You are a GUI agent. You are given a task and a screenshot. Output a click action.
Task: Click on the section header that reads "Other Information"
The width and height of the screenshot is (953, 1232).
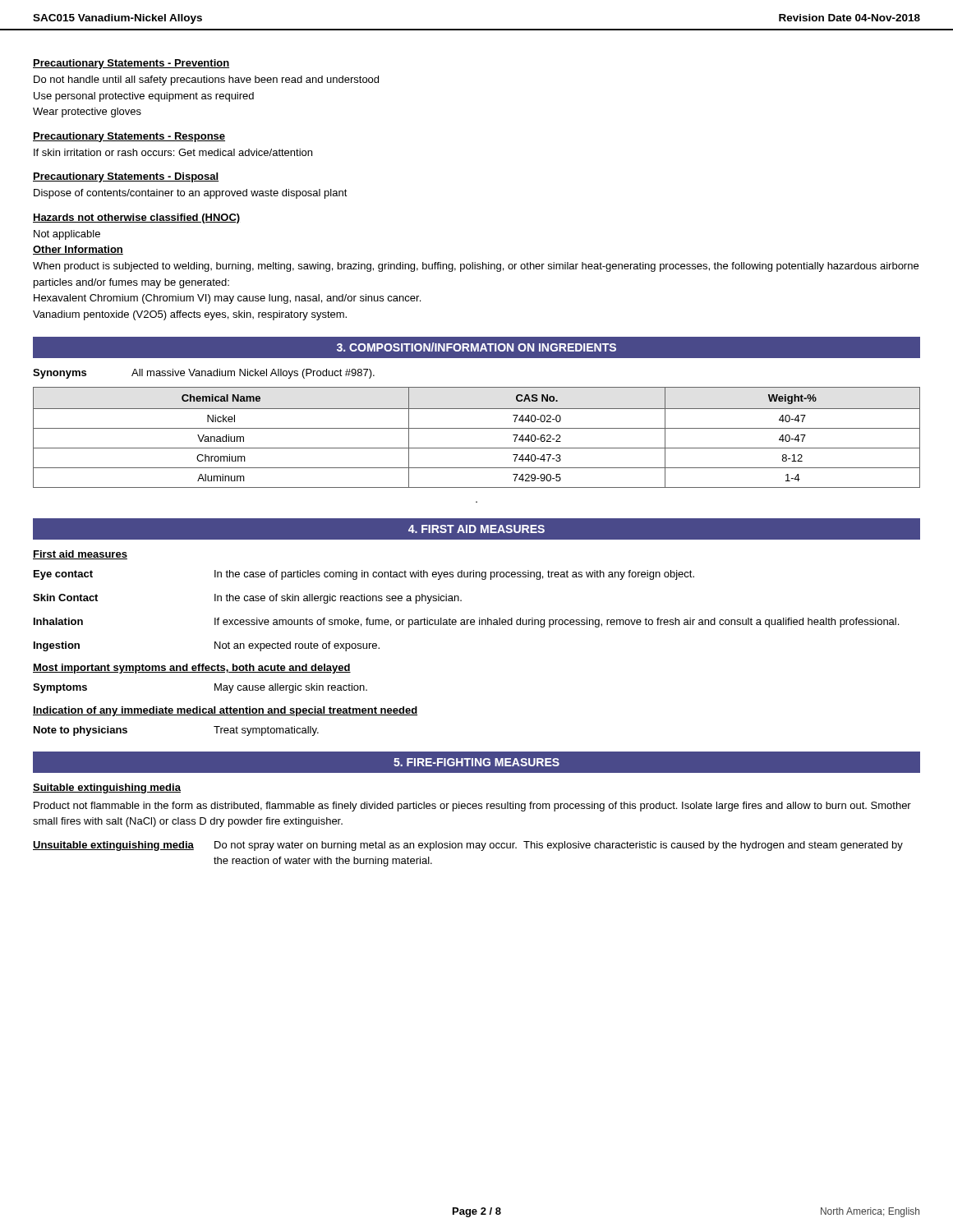tap(78, 249)
